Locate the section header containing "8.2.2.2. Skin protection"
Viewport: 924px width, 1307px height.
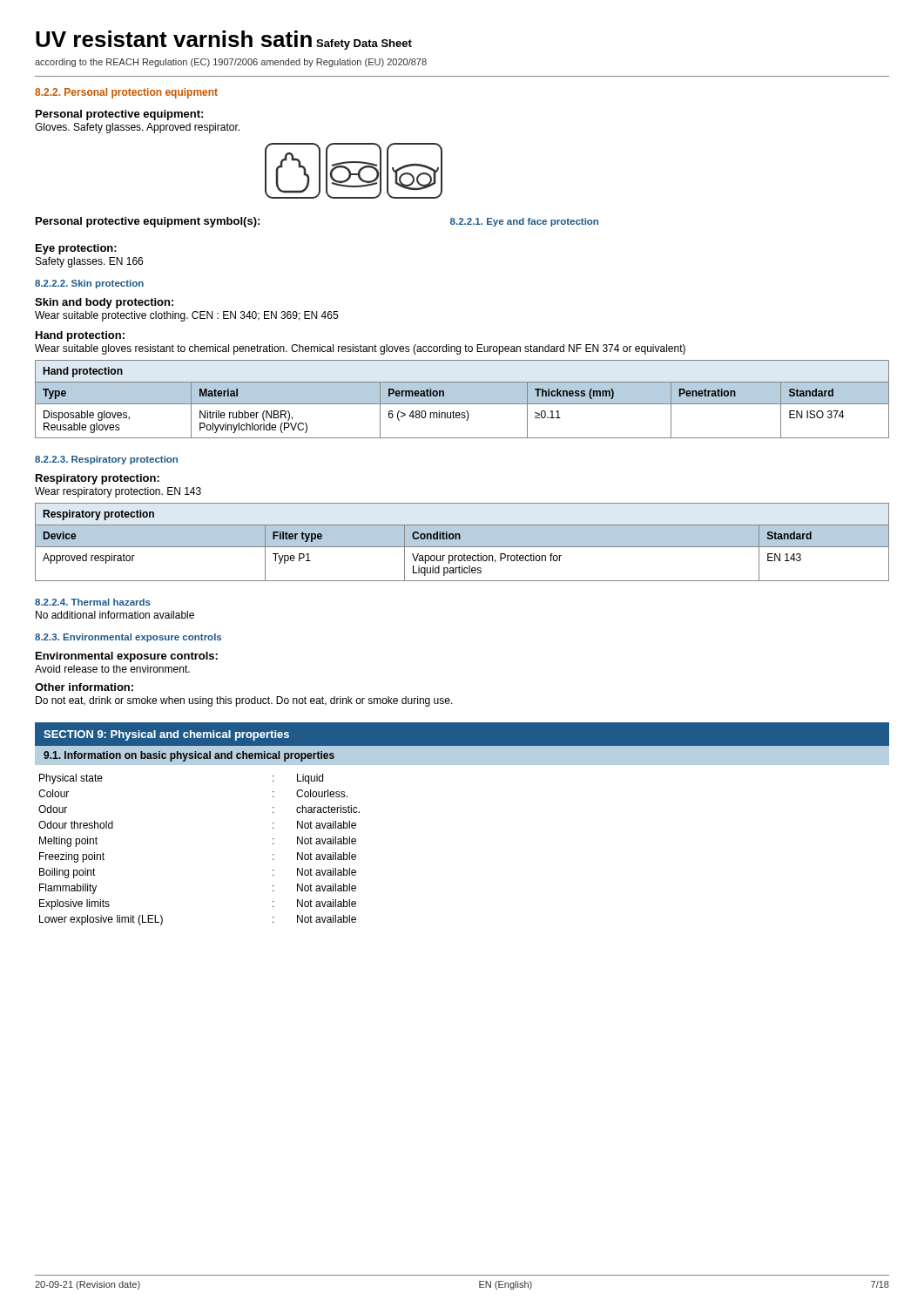click(89, 283)
